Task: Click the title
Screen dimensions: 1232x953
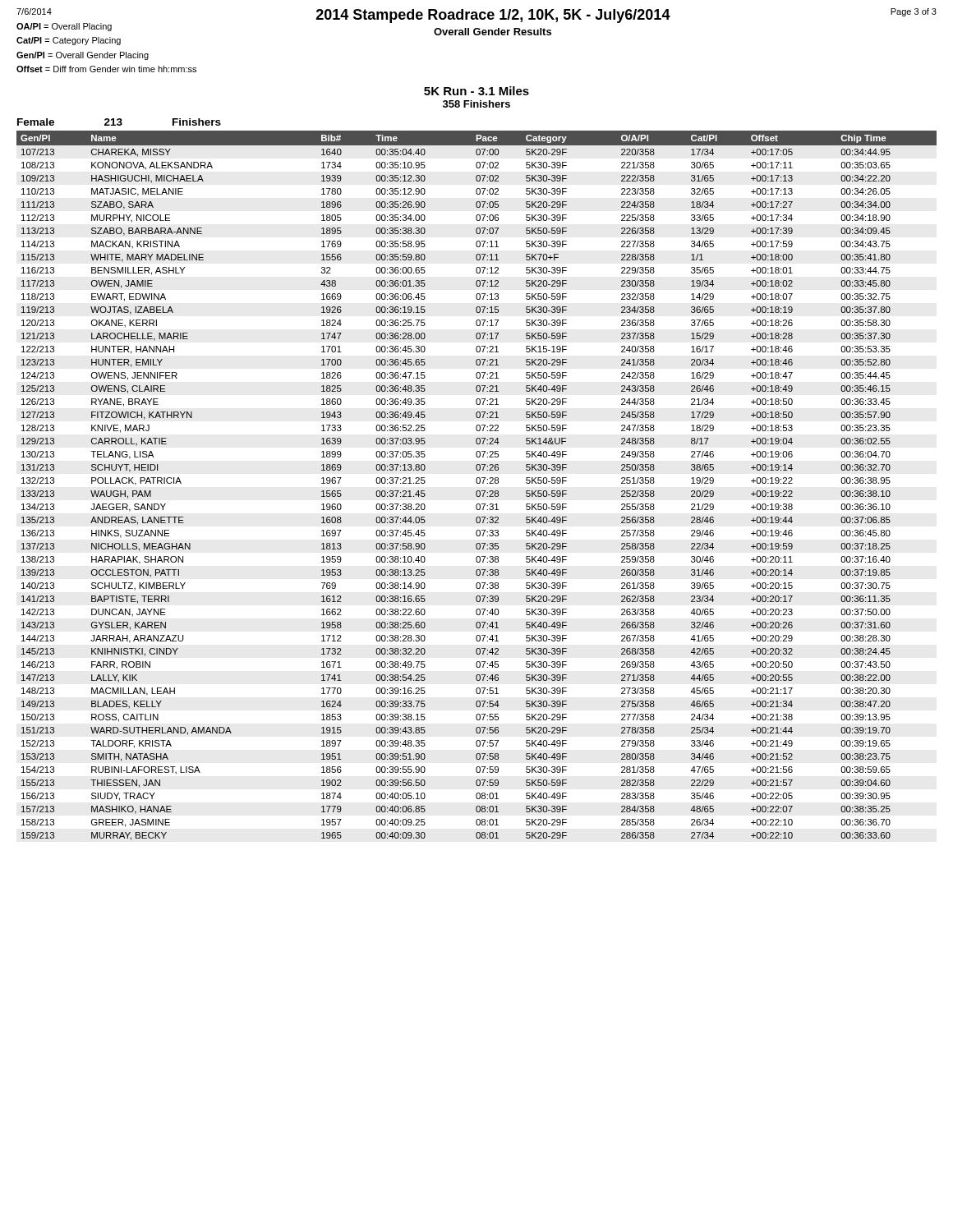Action: click(x=493, y=15)
